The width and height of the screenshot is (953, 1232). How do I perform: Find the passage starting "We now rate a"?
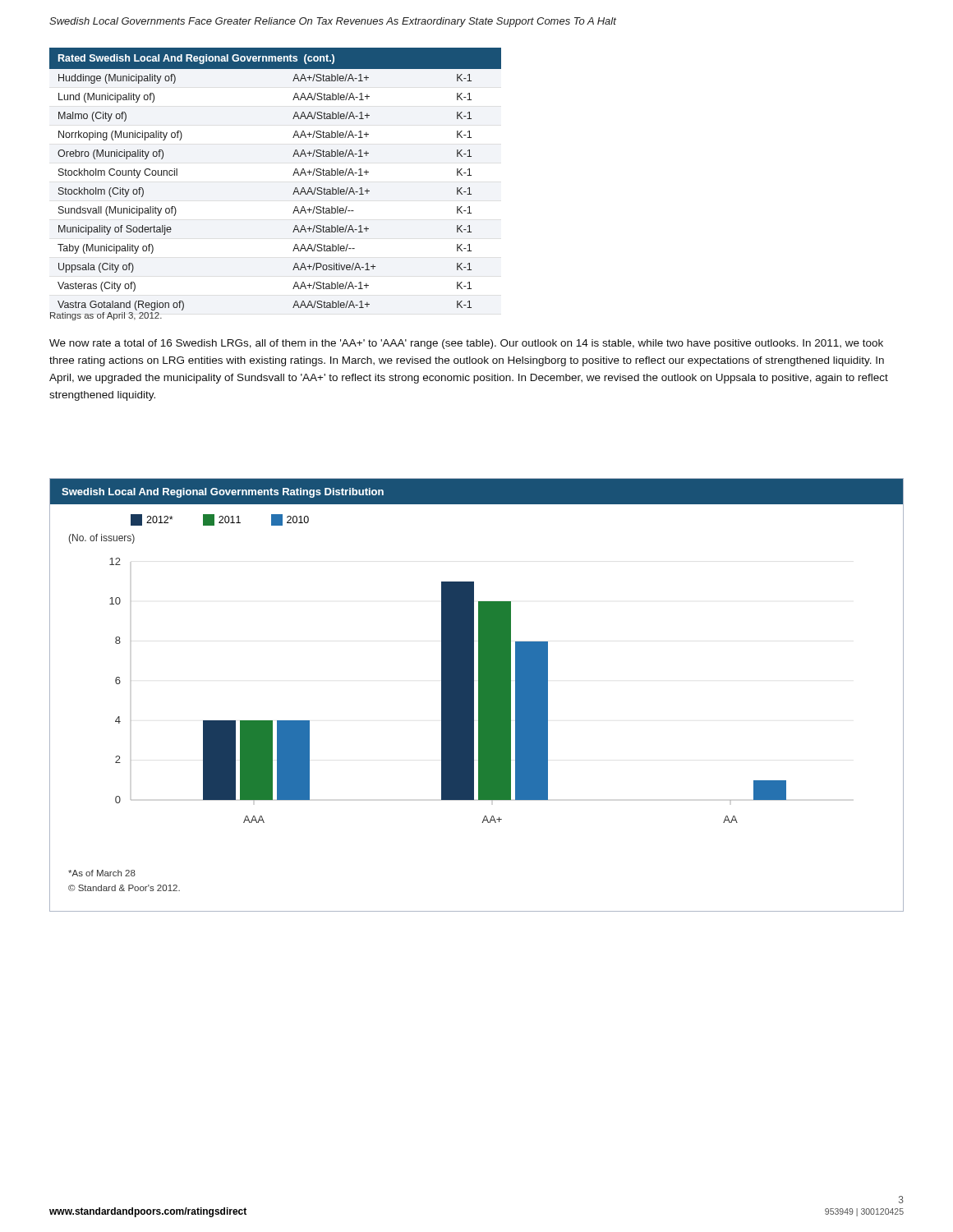tap(469, 369)
